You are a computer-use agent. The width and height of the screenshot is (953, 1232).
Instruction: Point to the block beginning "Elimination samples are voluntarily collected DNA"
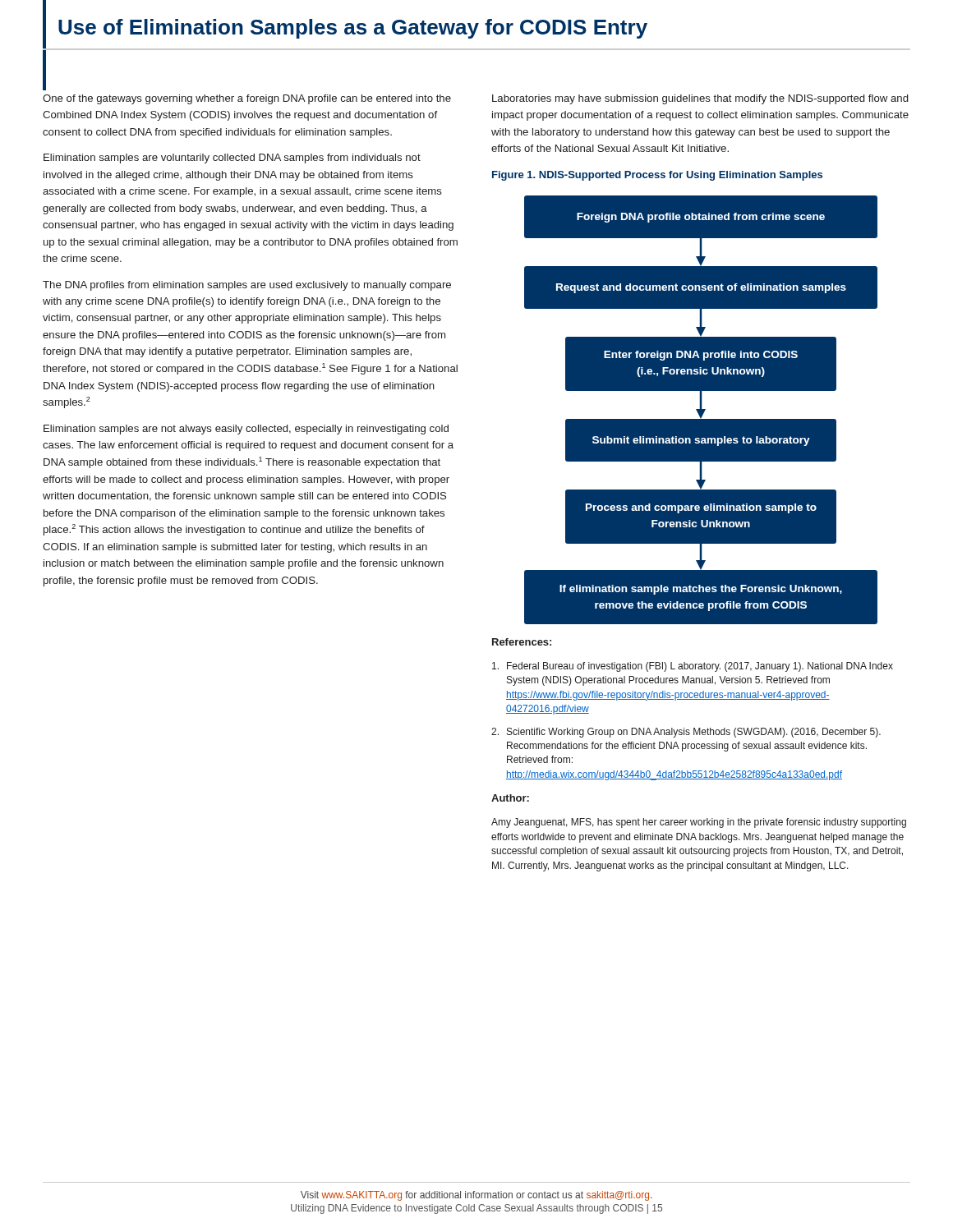click(252, 209)
